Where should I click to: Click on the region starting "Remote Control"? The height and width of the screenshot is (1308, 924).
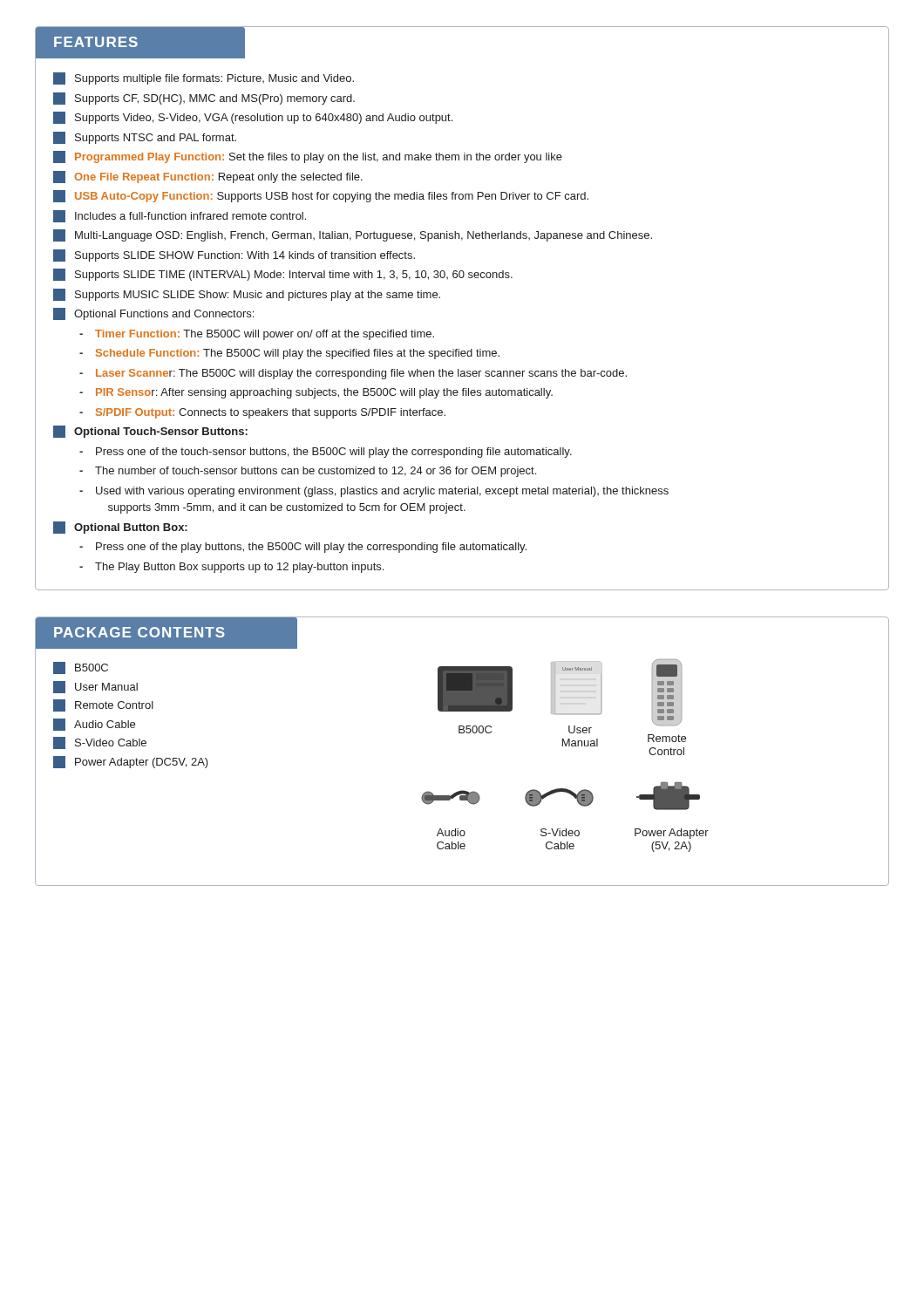[103, 705]
